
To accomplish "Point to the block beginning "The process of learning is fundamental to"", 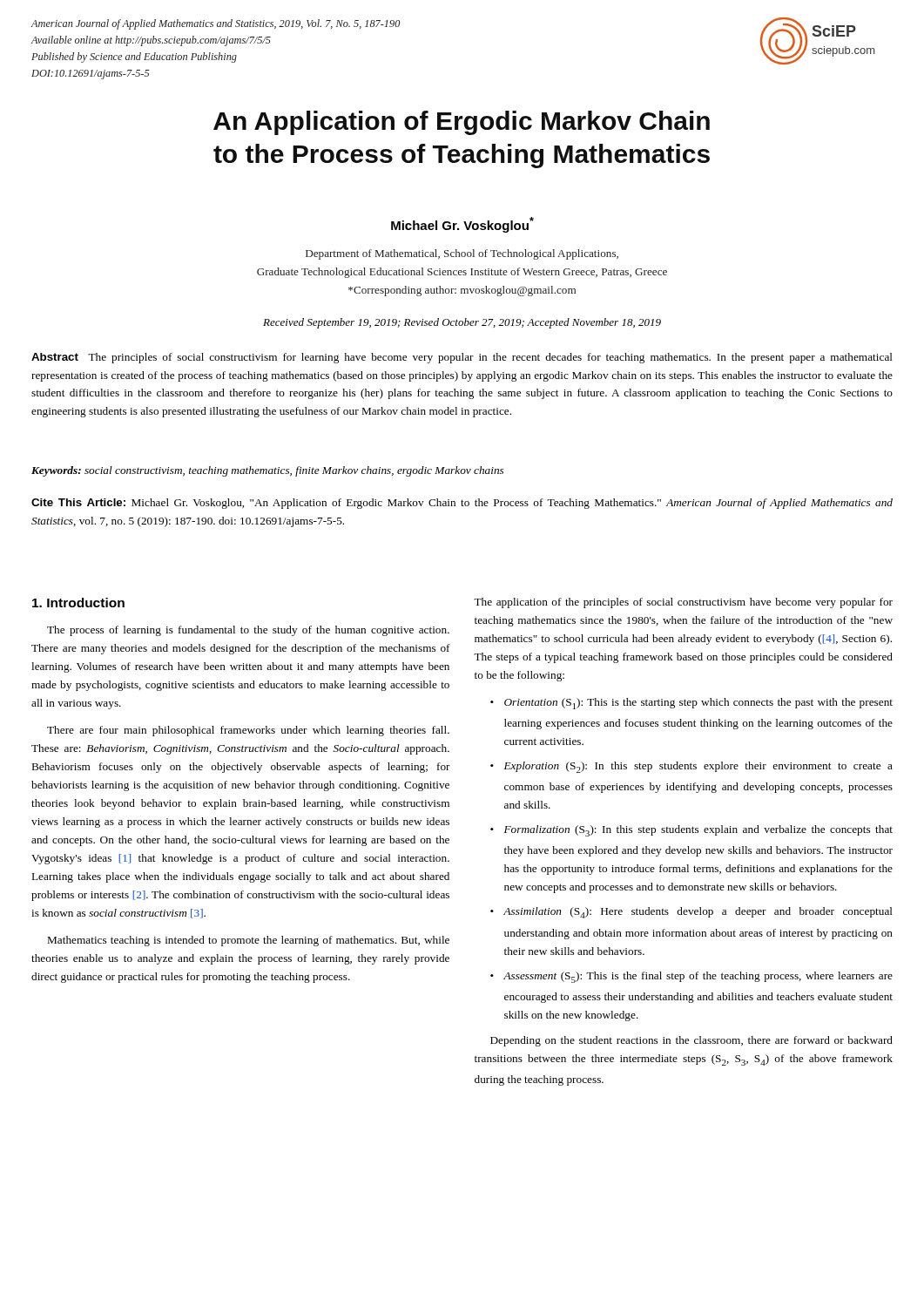I will 241,667.
